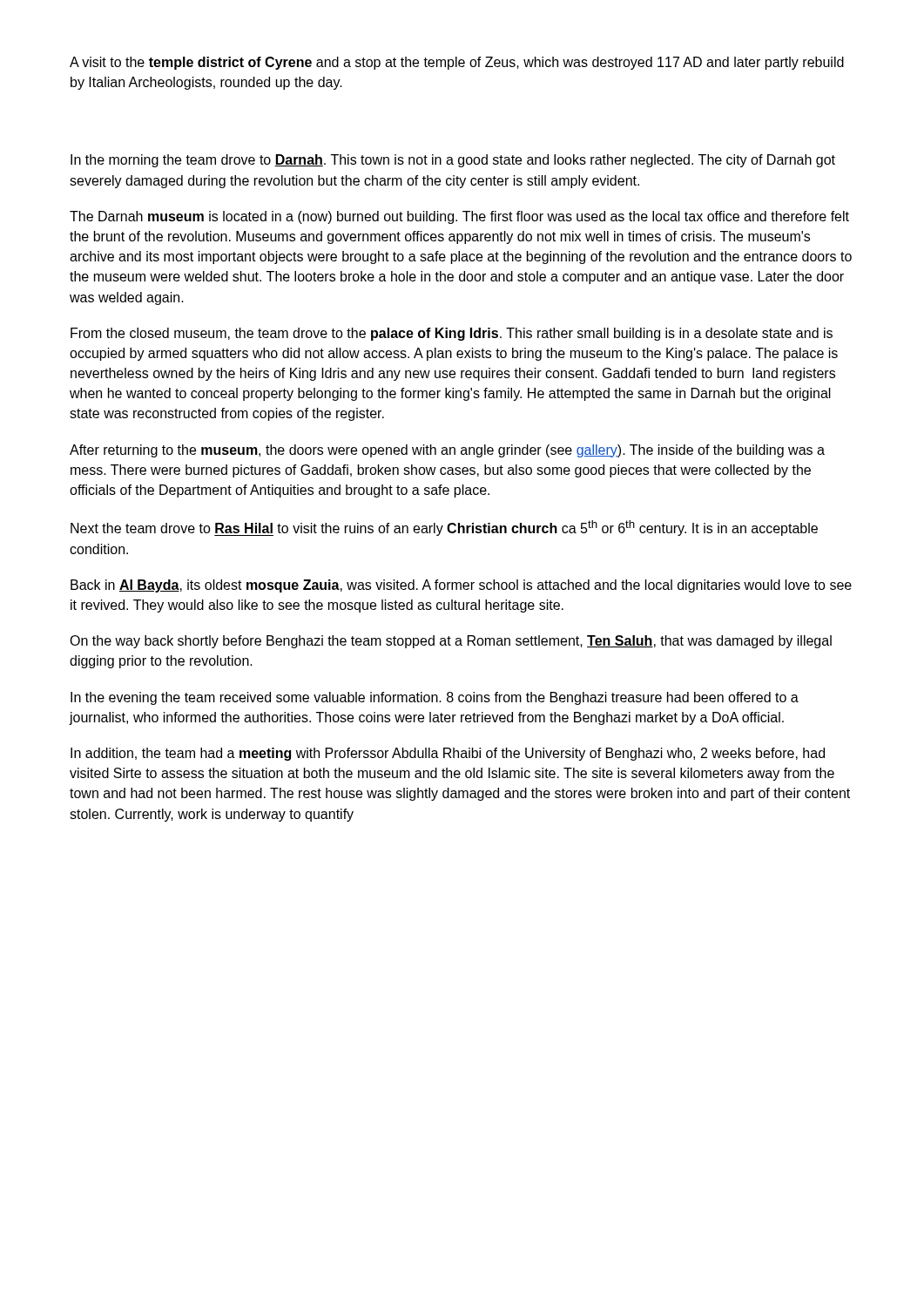Viewport: 924px width, 1307px height.
Task: Click on the text block with the text "Next the team"
Action: tap(444, 537)
